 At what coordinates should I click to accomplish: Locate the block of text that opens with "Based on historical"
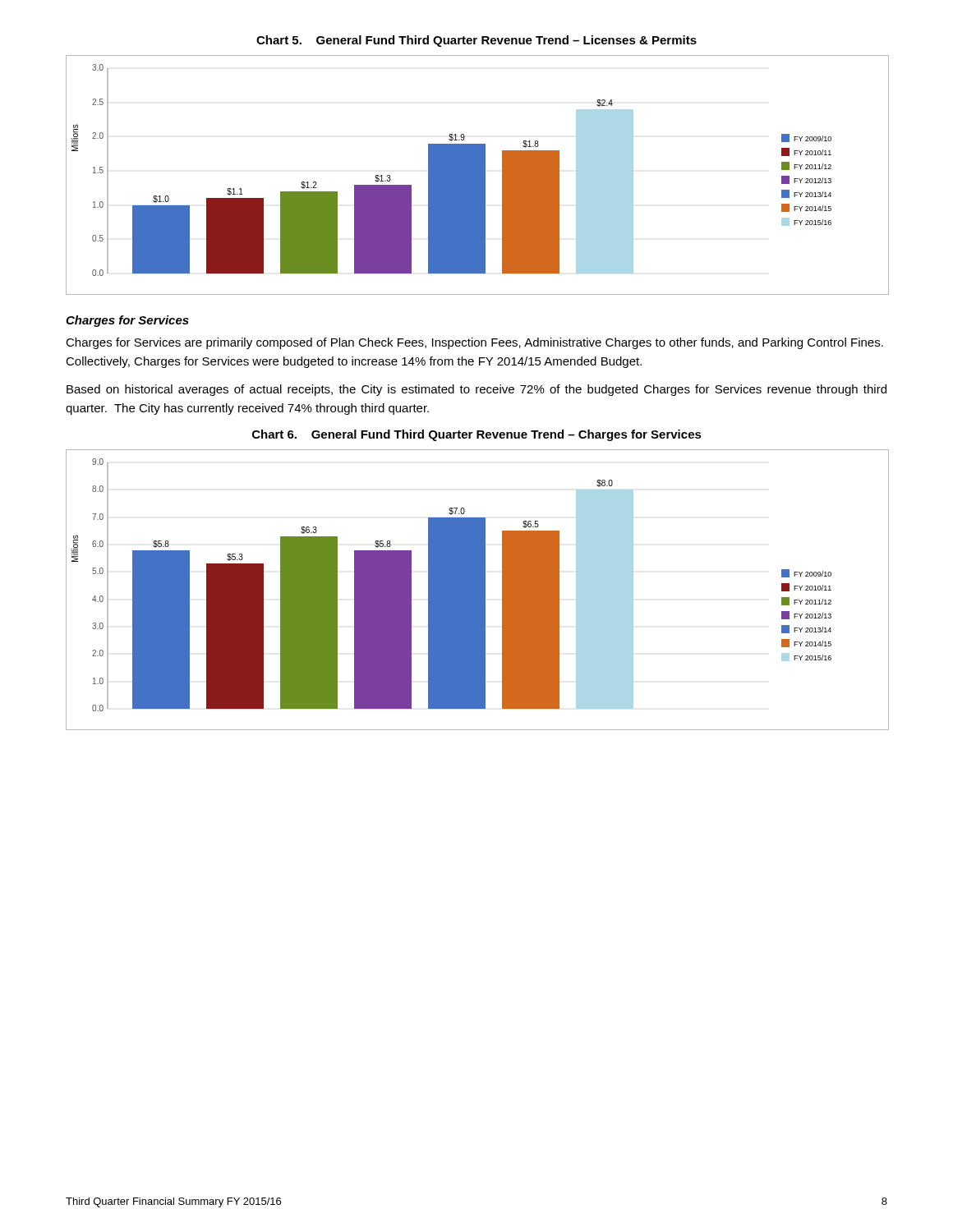476,398
